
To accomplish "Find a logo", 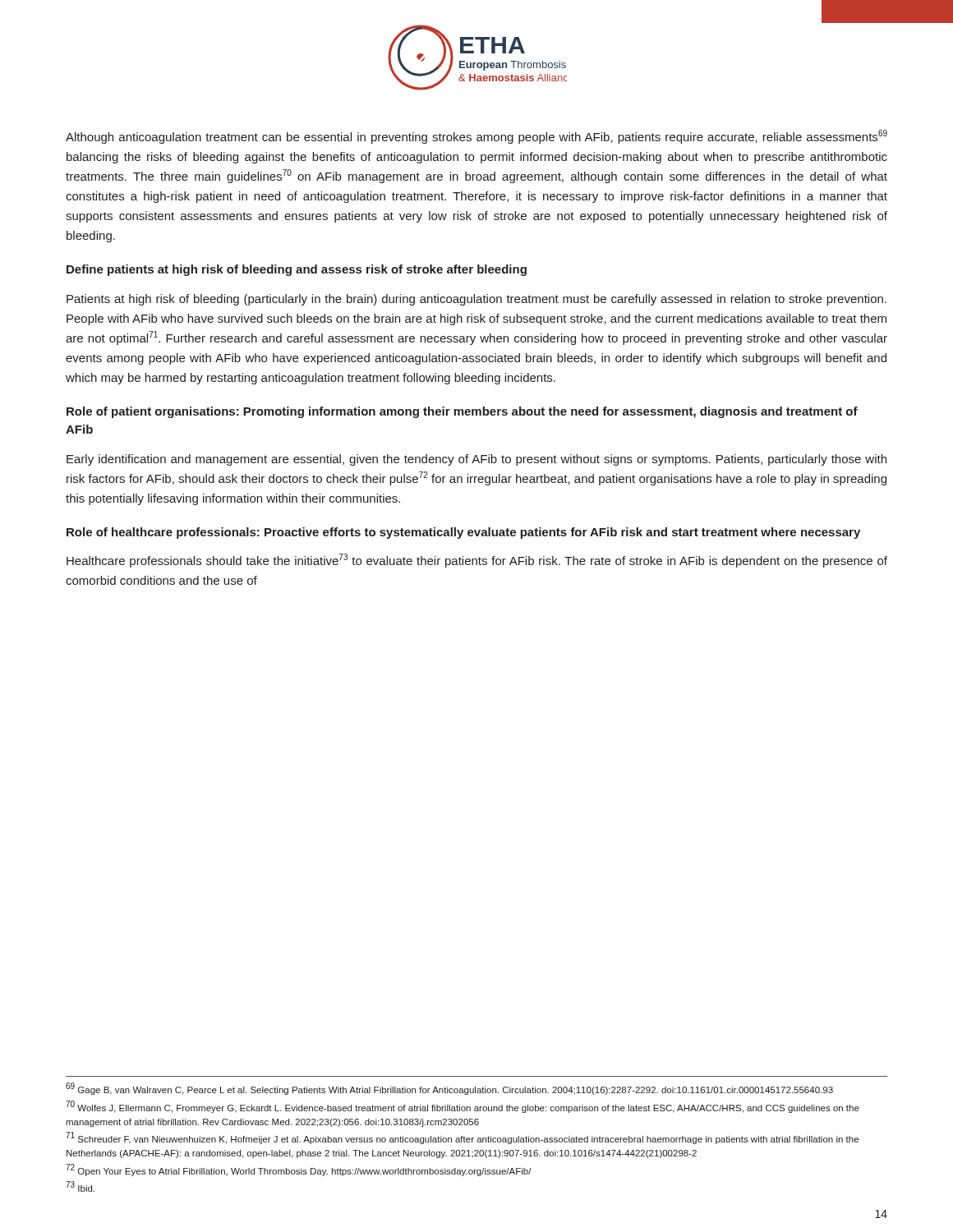I will click(476, 57).
